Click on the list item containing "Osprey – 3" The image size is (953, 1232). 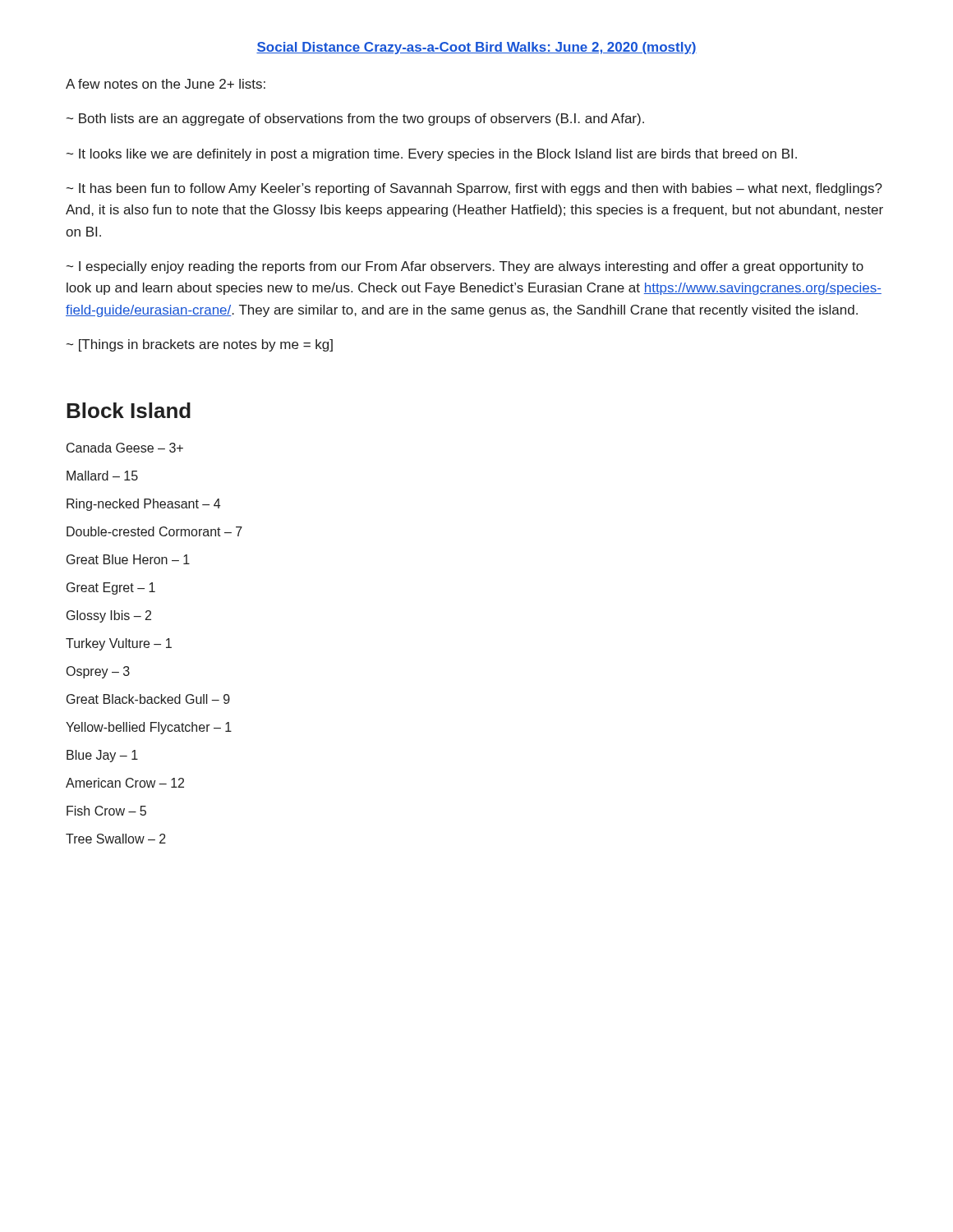click(98, 672)
